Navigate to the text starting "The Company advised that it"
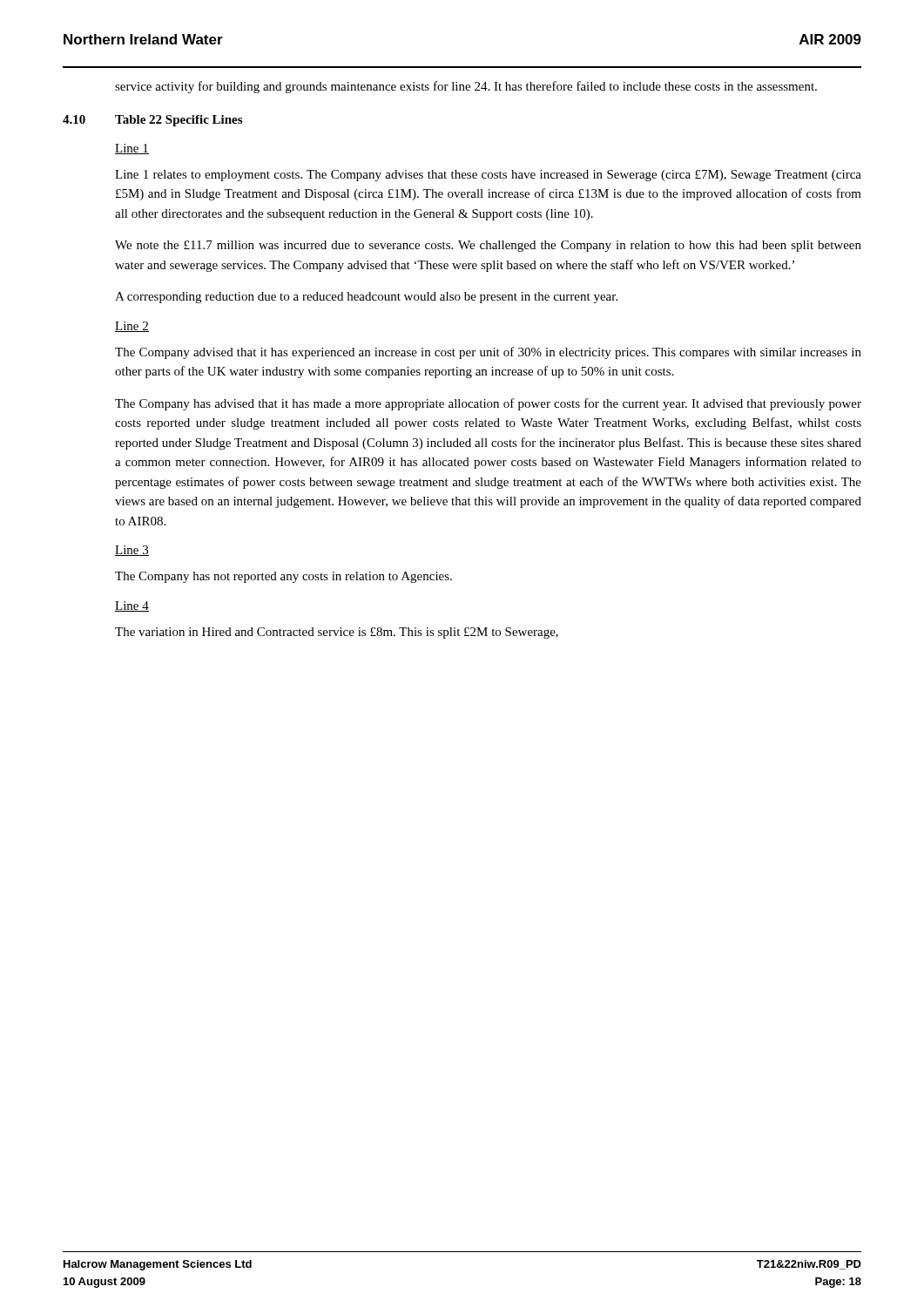 tap(488, 361)
